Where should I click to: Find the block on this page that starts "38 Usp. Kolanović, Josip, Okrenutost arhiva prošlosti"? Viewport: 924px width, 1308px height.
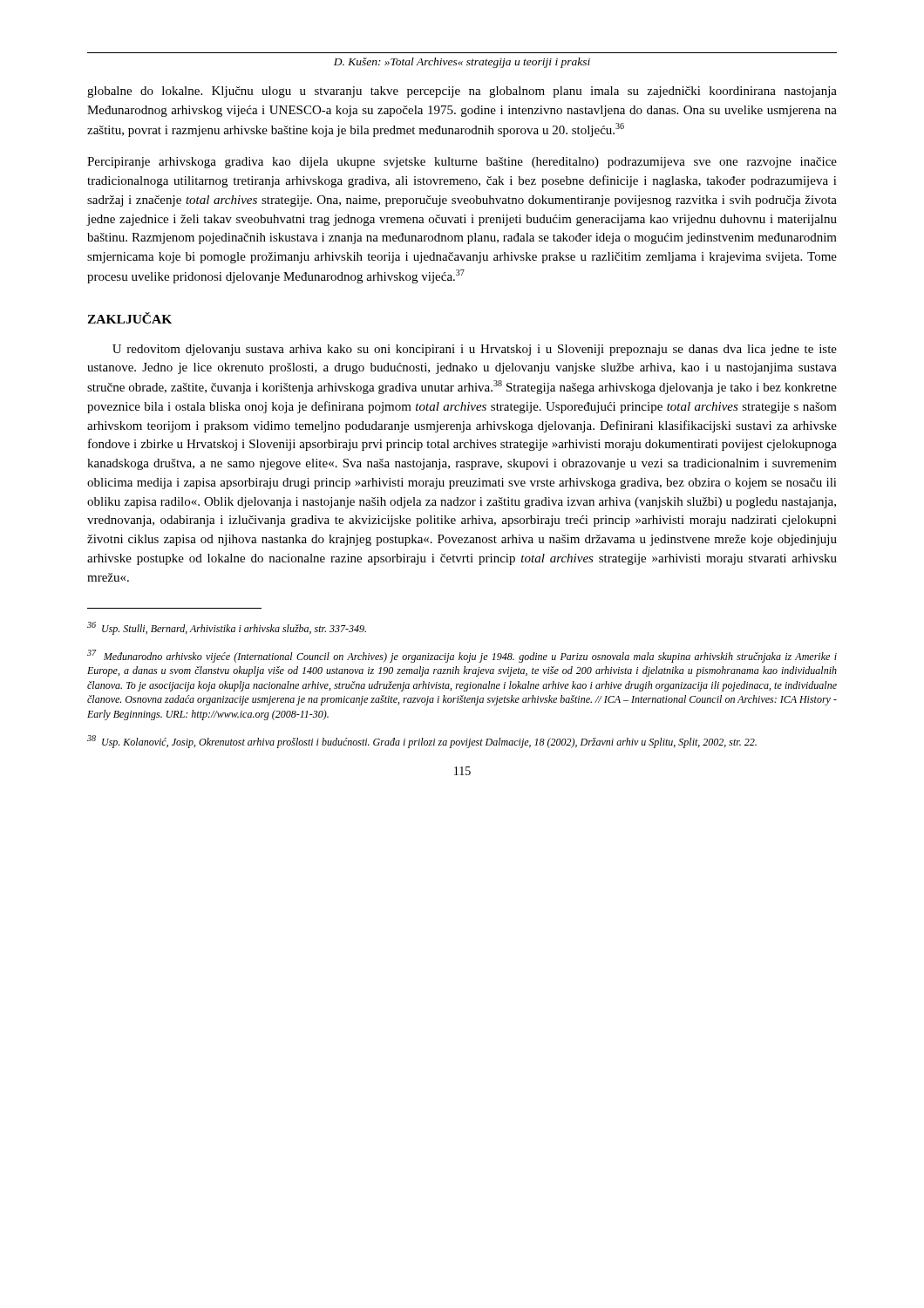[x=462, y=741]
